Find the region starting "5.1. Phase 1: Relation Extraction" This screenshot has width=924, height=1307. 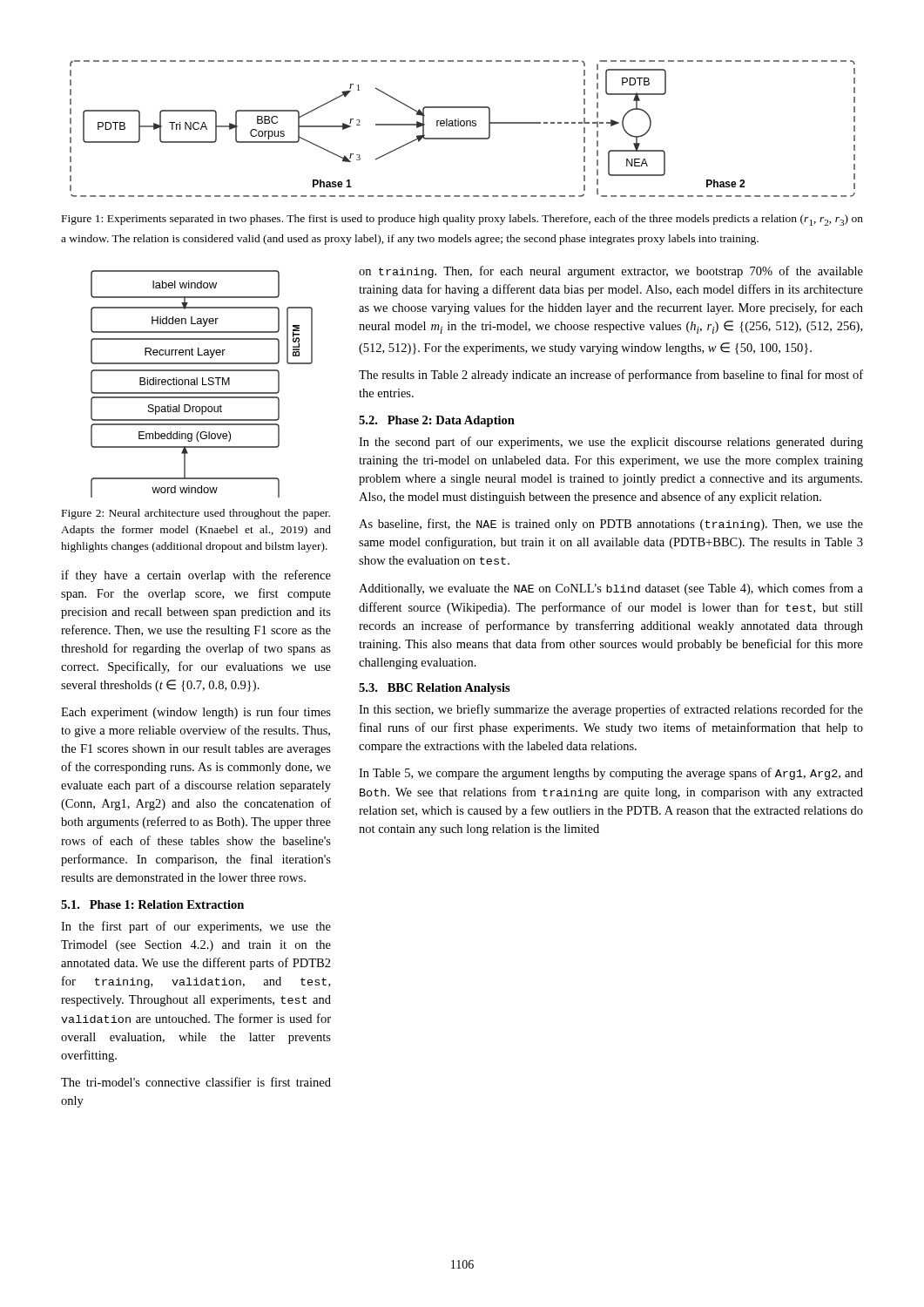click(x=153, y=904)
